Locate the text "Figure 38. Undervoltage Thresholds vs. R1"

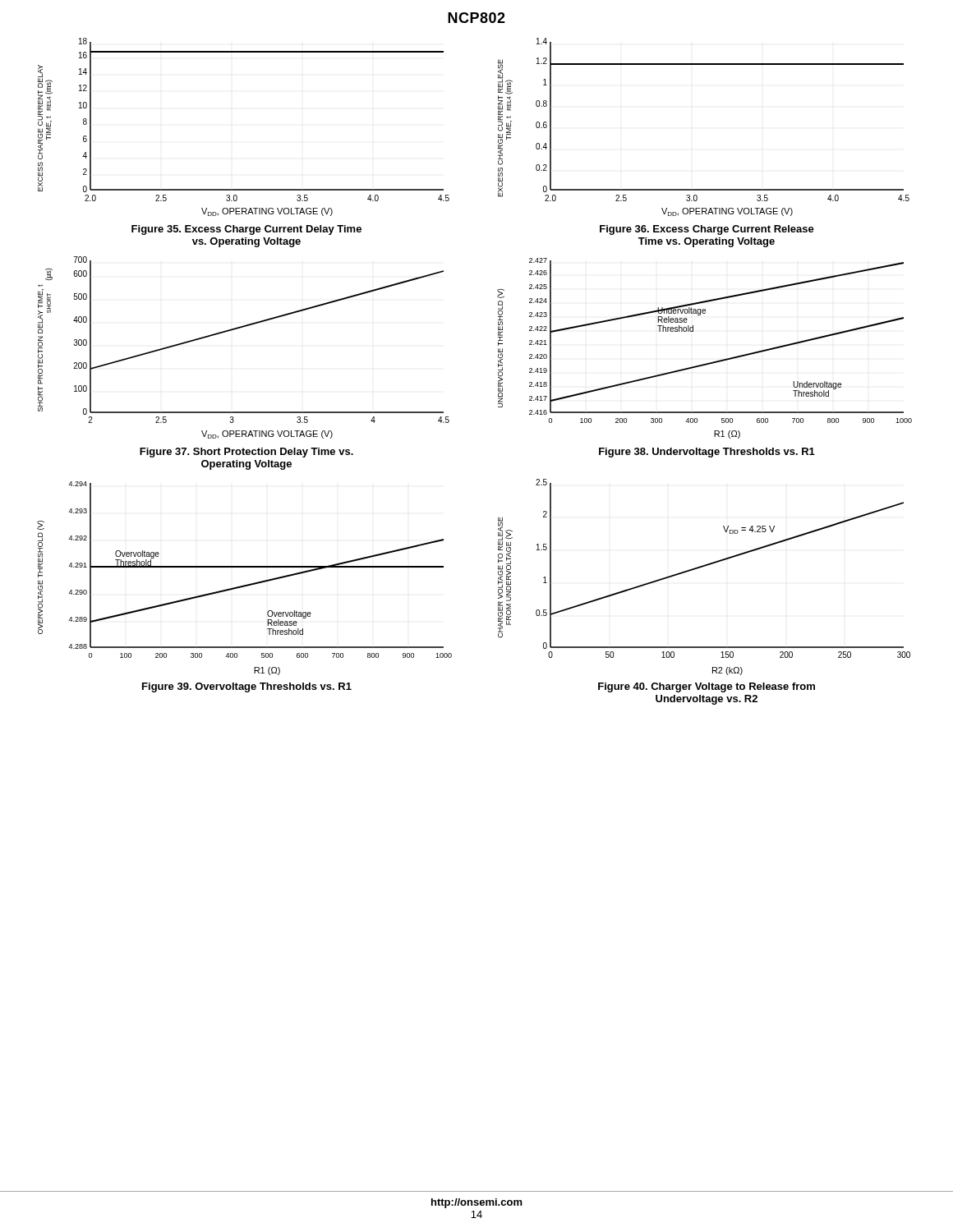(707, 451)
